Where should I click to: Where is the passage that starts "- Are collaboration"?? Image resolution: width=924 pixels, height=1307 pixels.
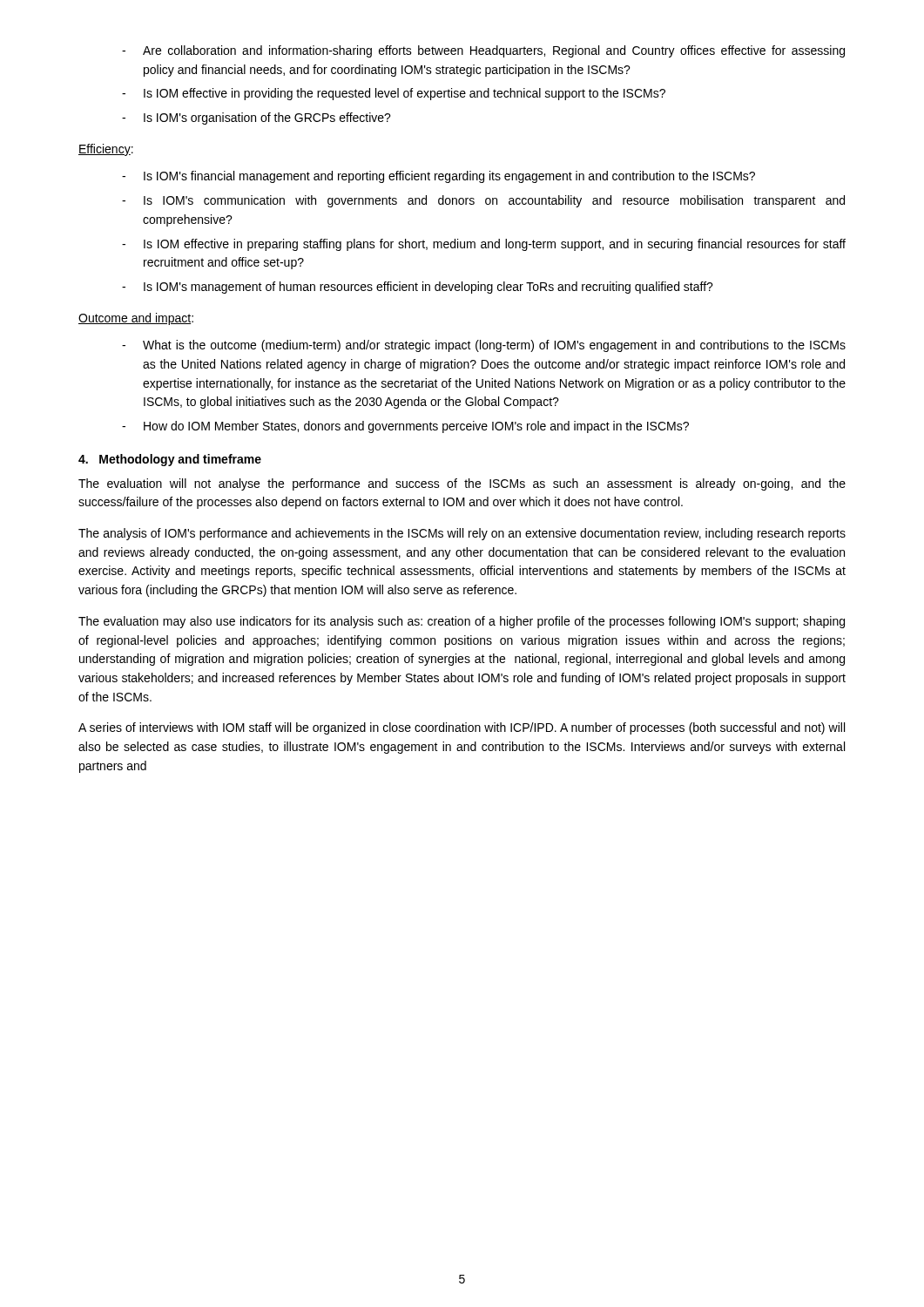point(484,61)
